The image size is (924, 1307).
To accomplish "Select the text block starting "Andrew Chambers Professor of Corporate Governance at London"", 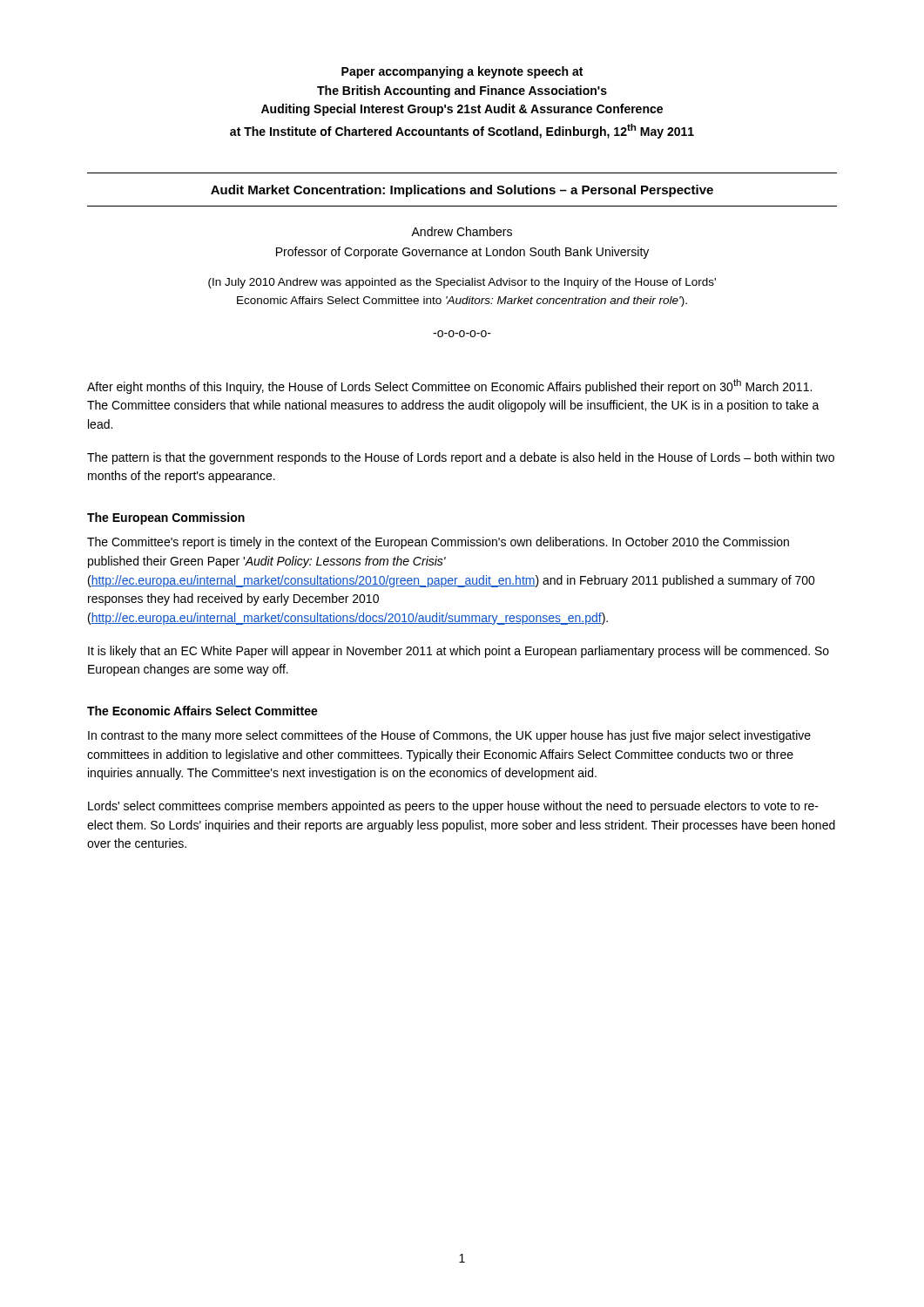I will pyautogui.click(x=462, y=242).
